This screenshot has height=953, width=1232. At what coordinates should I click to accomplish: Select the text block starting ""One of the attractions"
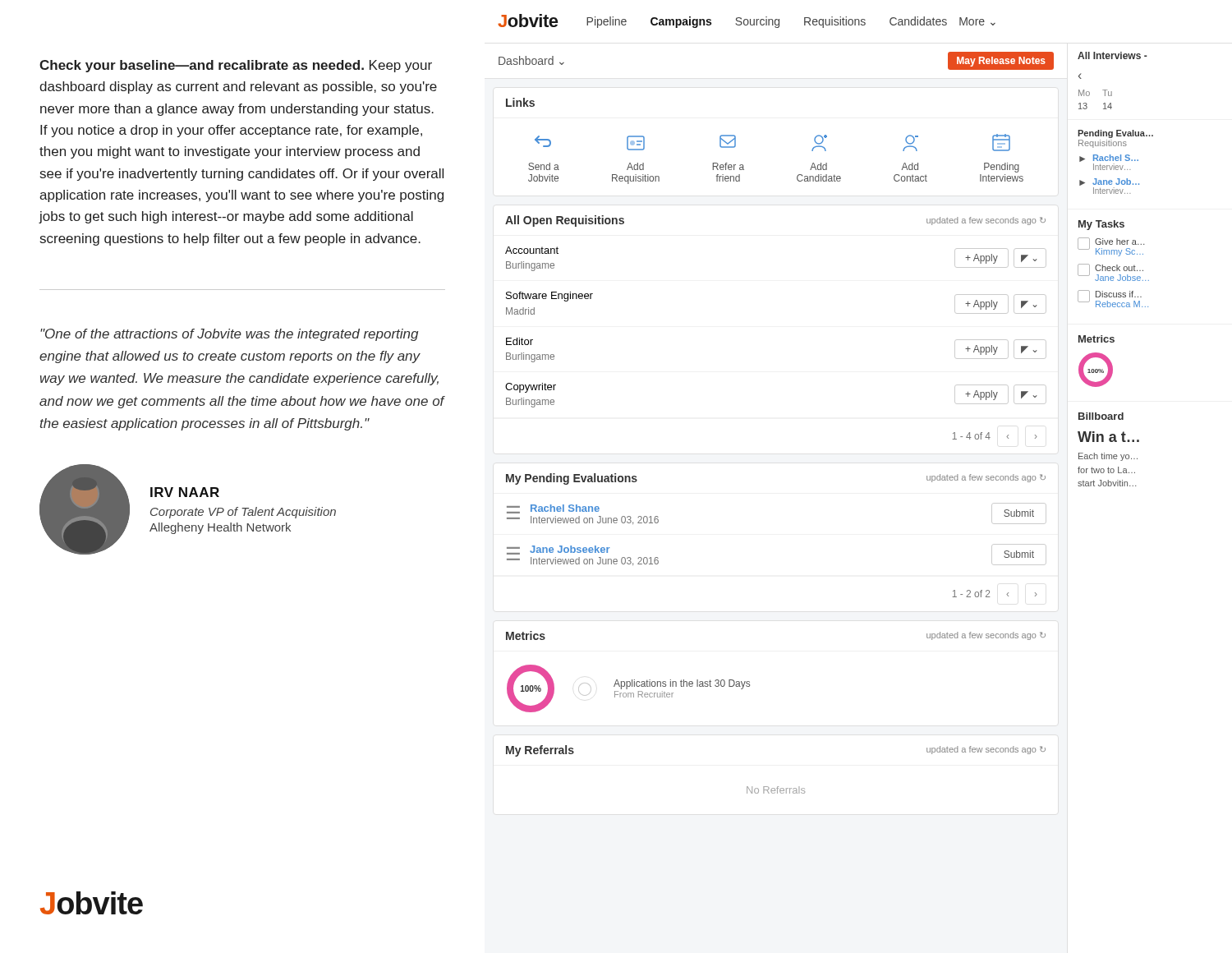[242, 379]
